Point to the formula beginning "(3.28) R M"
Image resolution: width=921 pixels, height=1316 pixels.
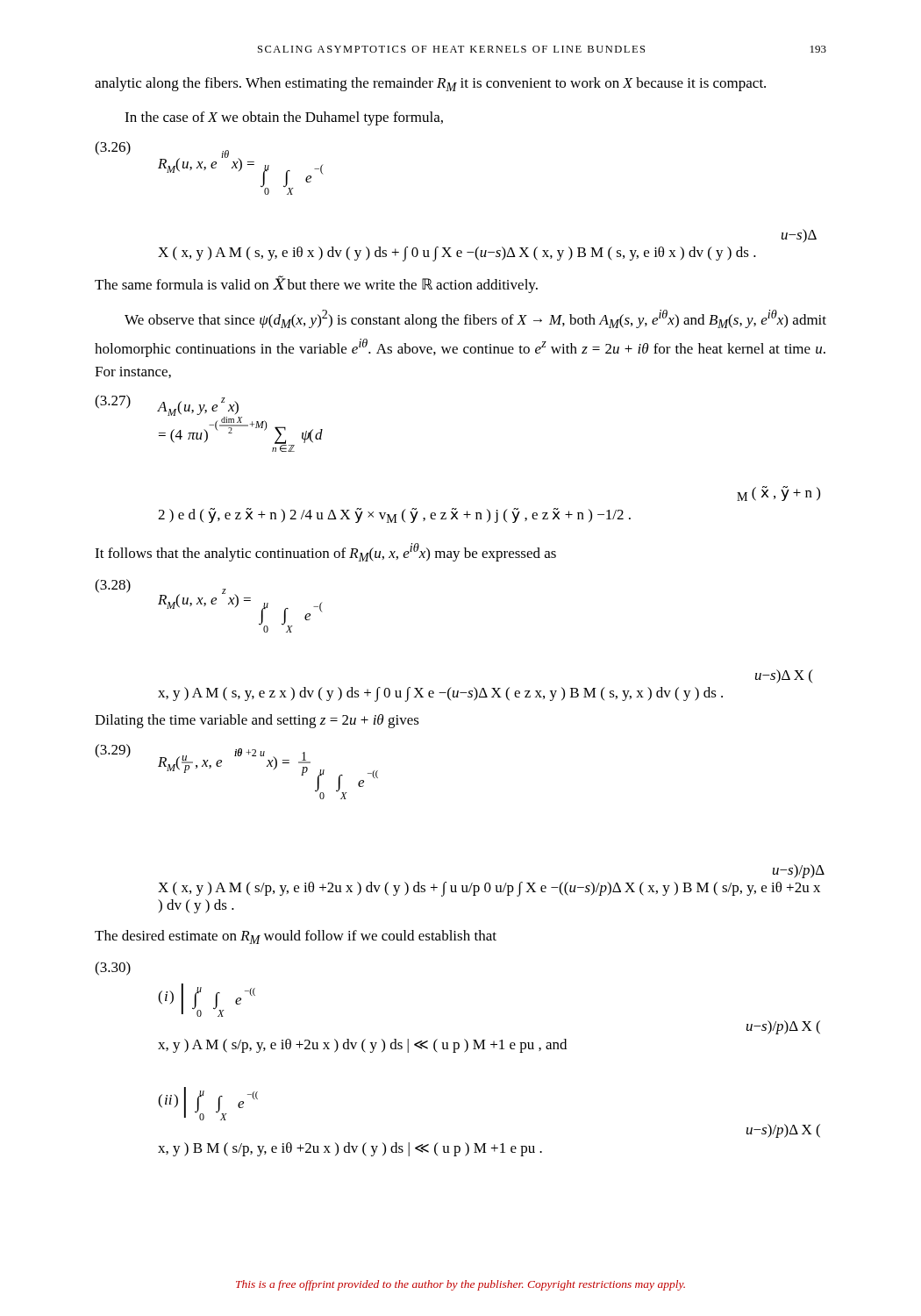[x=209, y=606]
